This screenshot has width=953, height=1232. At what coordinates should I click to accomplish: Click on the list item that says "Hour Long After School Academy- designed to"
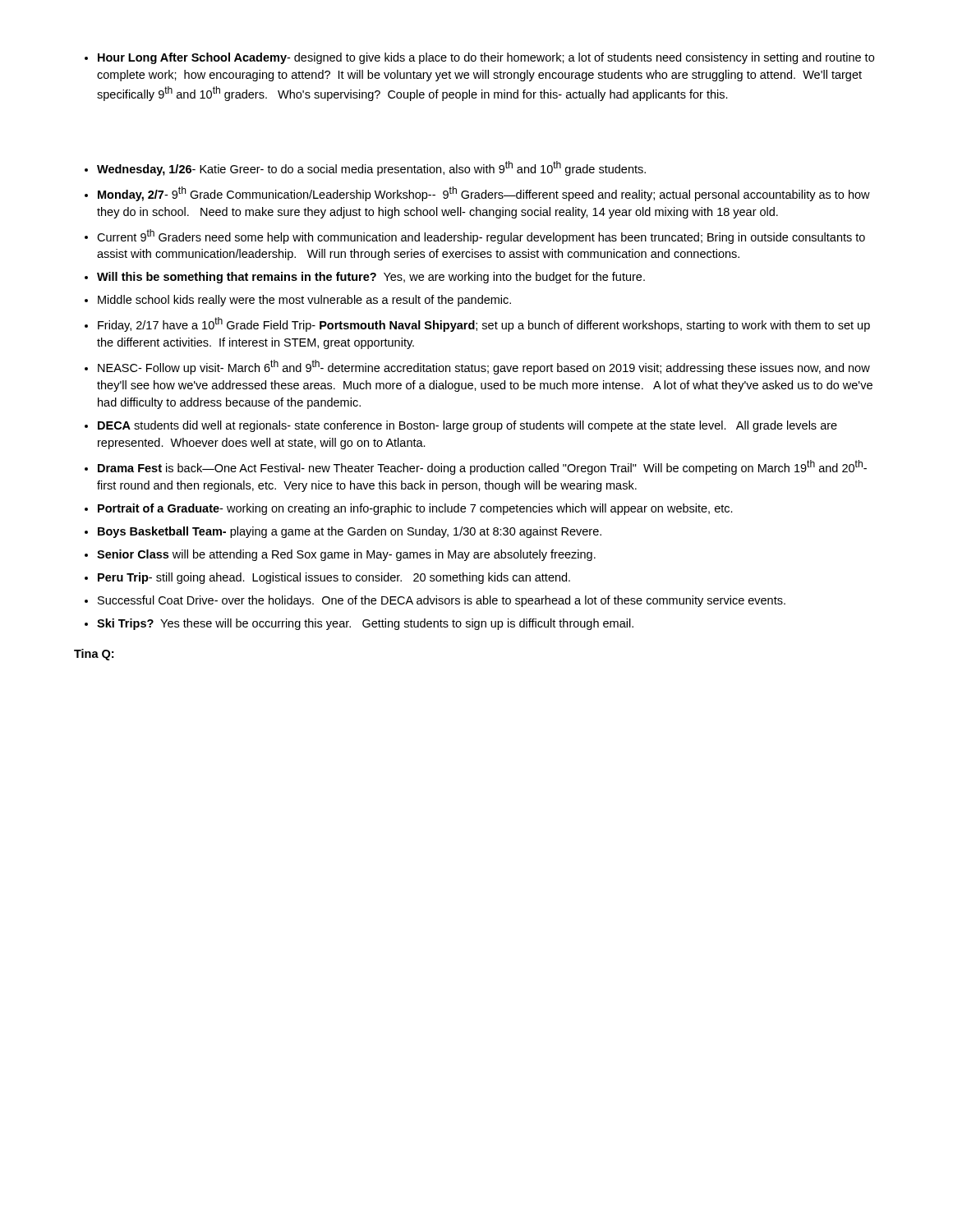click(486, 76)
